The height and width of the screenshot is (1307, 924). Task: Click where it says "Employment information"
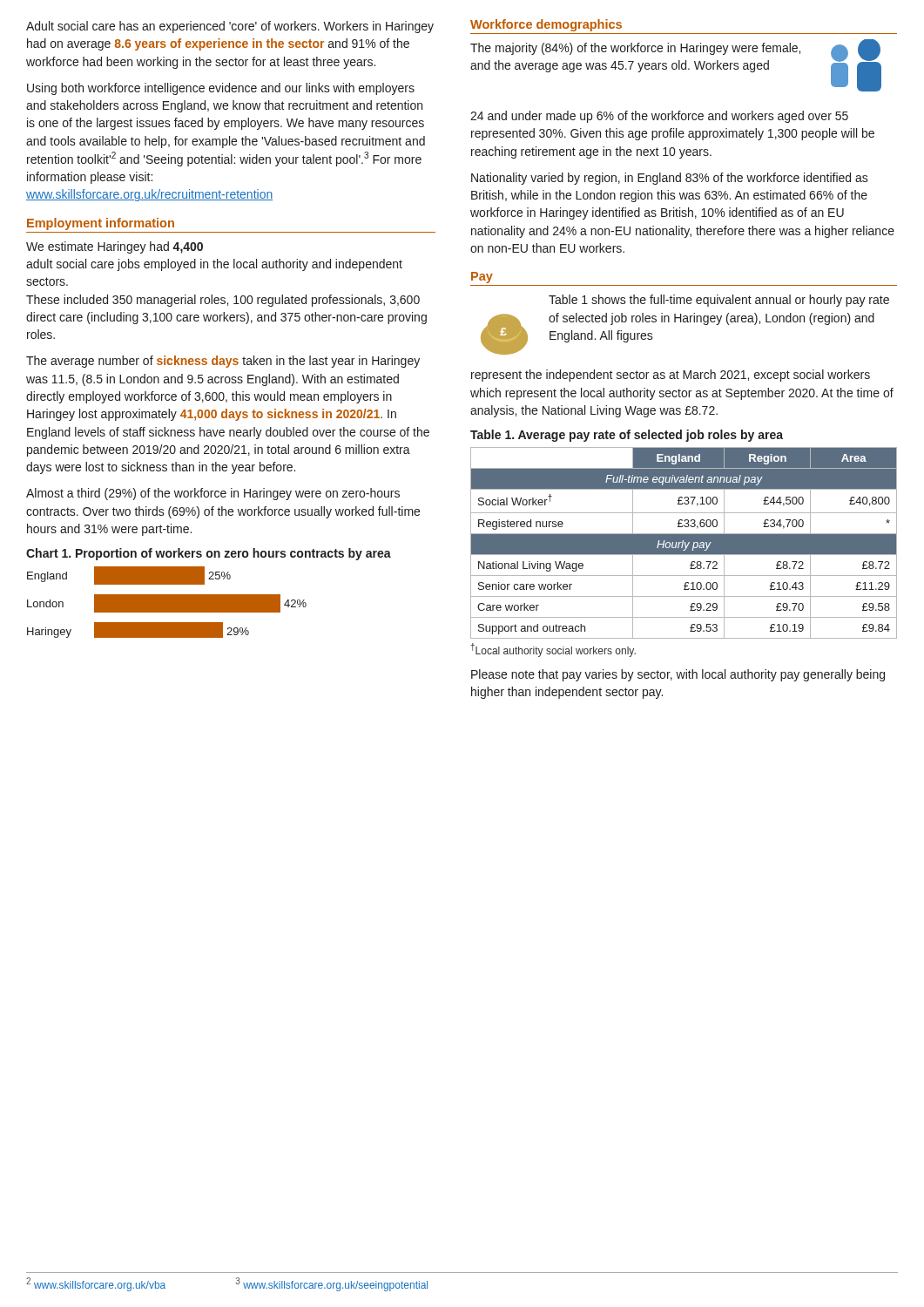coord(101,223)
